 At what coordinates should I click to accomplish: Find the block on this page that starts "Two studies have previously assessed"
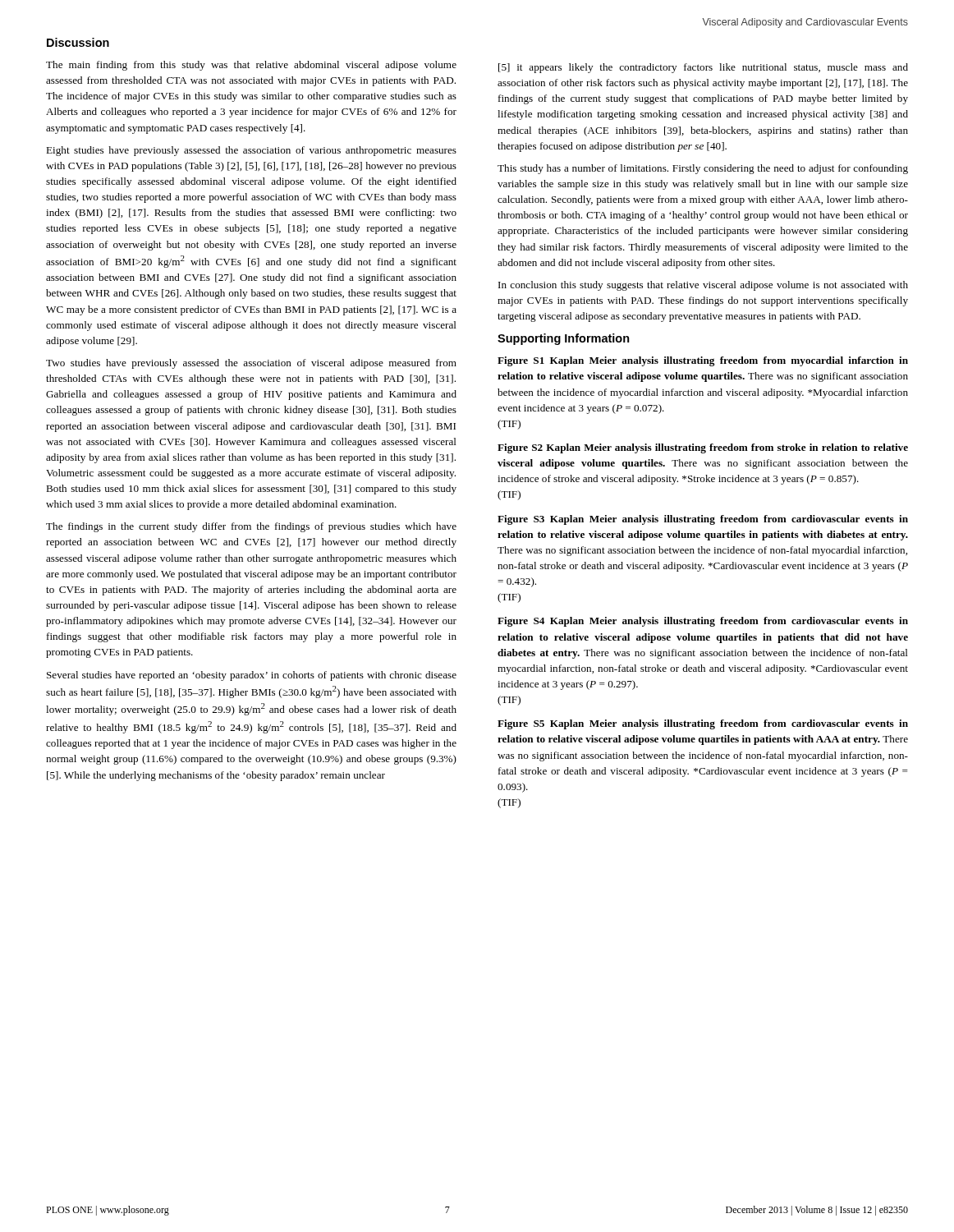click(x=251, y=433)
